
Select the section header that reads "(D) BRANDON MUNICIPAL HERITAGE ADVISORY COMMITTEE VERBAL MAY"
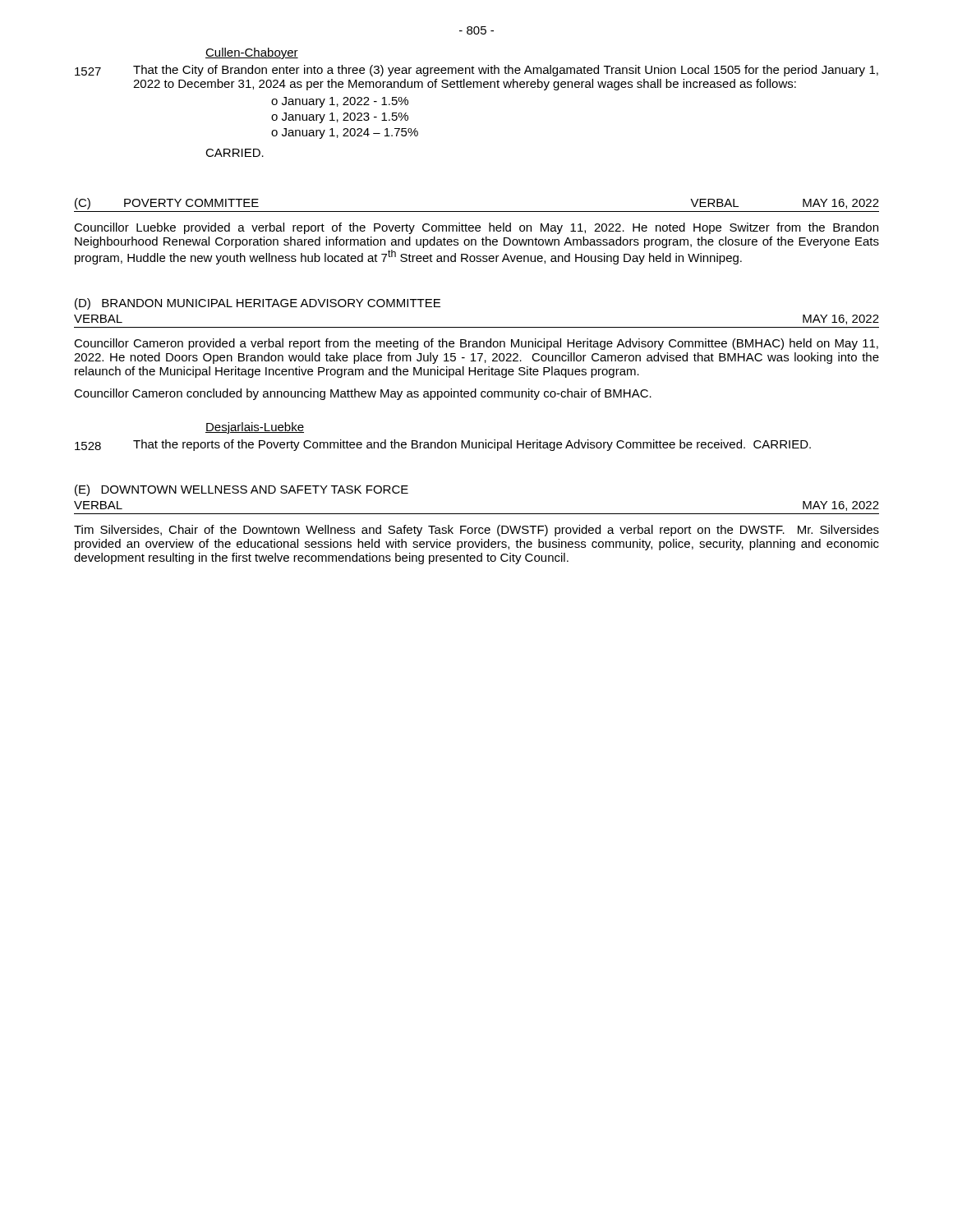(258, 304)
